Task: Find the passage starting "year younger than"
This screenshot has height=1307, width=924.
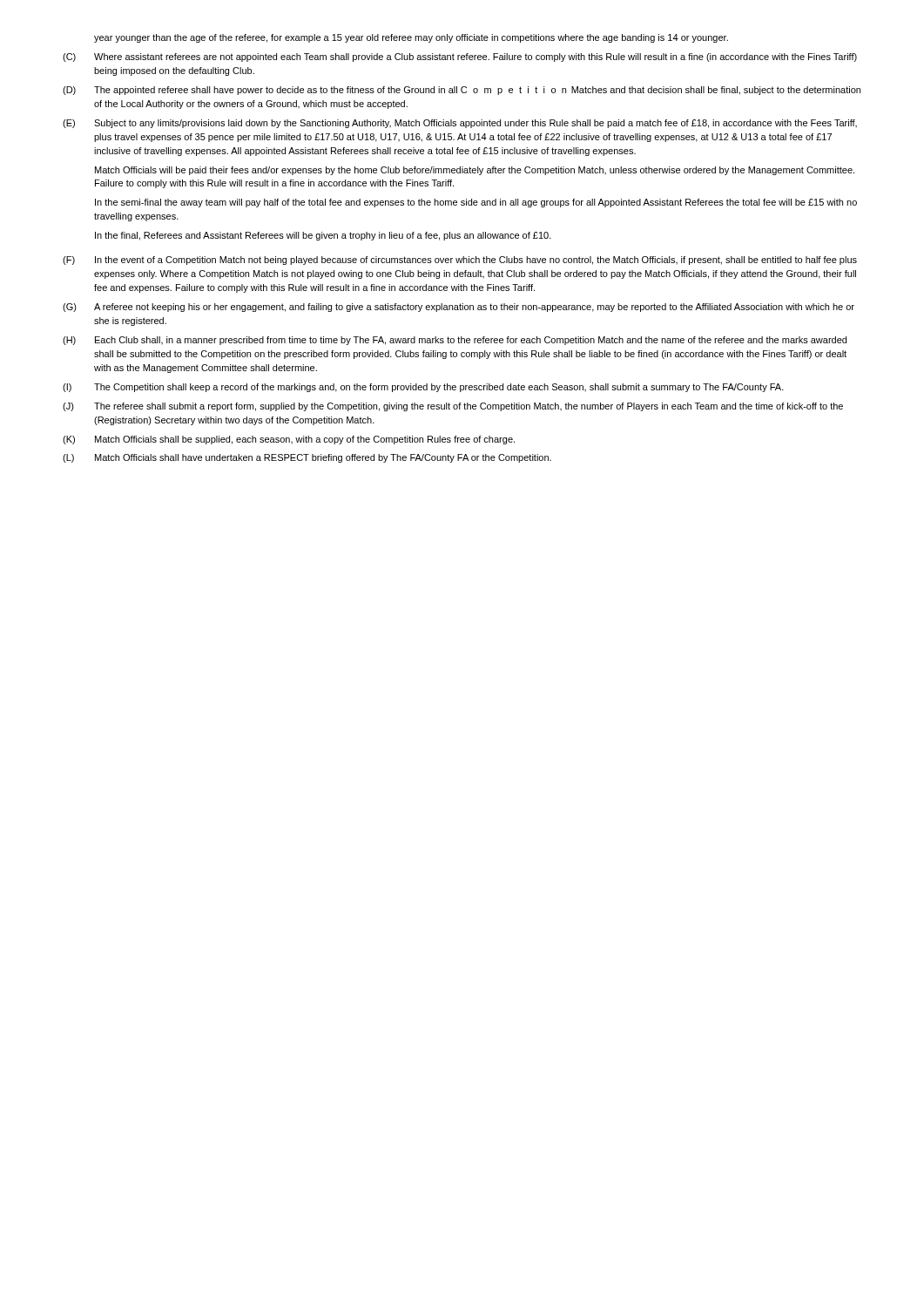Action: pyautogui.click(x=411, y=38)
